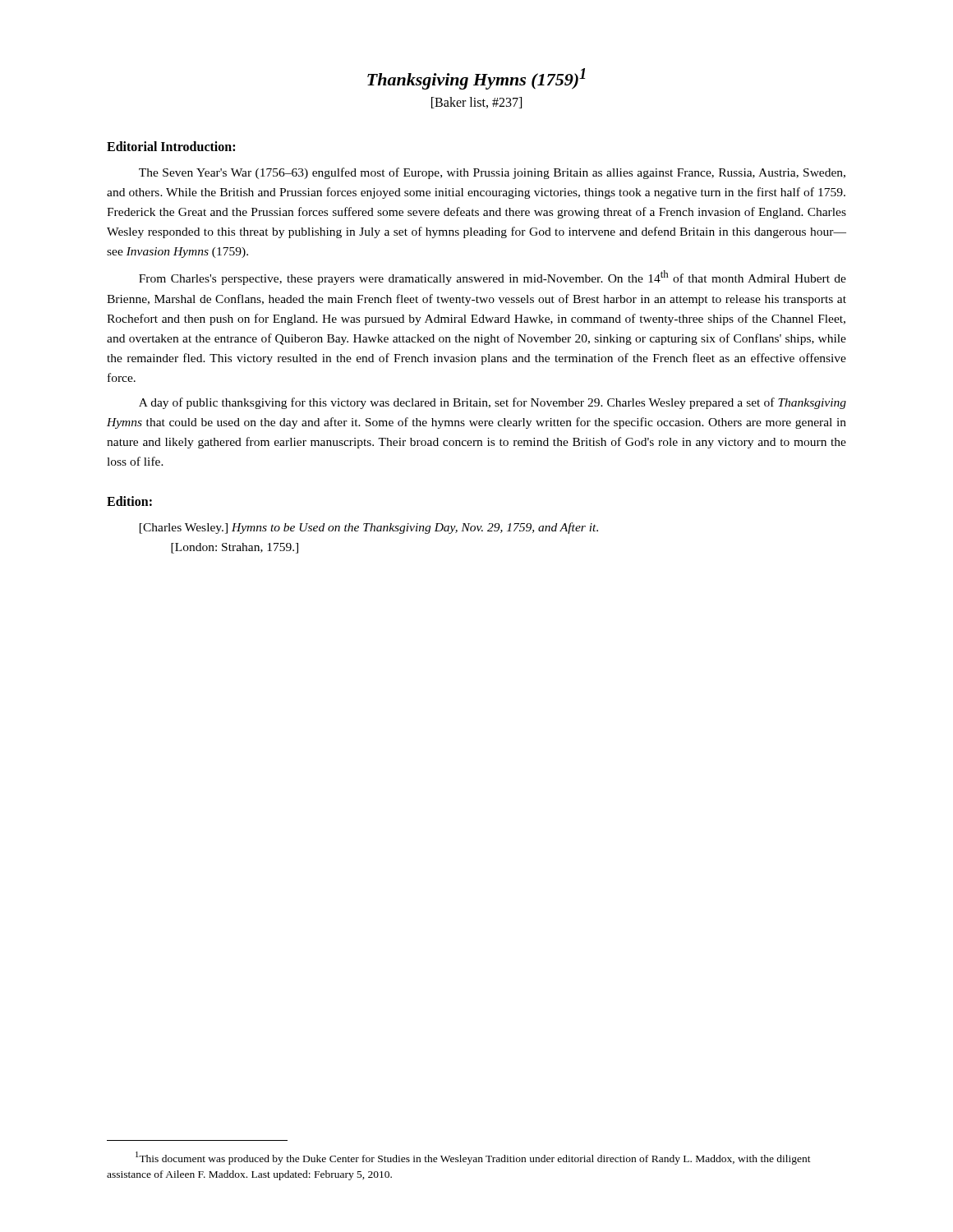Viewport: 953px width, 1232px height.
Task: Find the block on this page that starts "1This document was"
Action: tap(459, 1165)
